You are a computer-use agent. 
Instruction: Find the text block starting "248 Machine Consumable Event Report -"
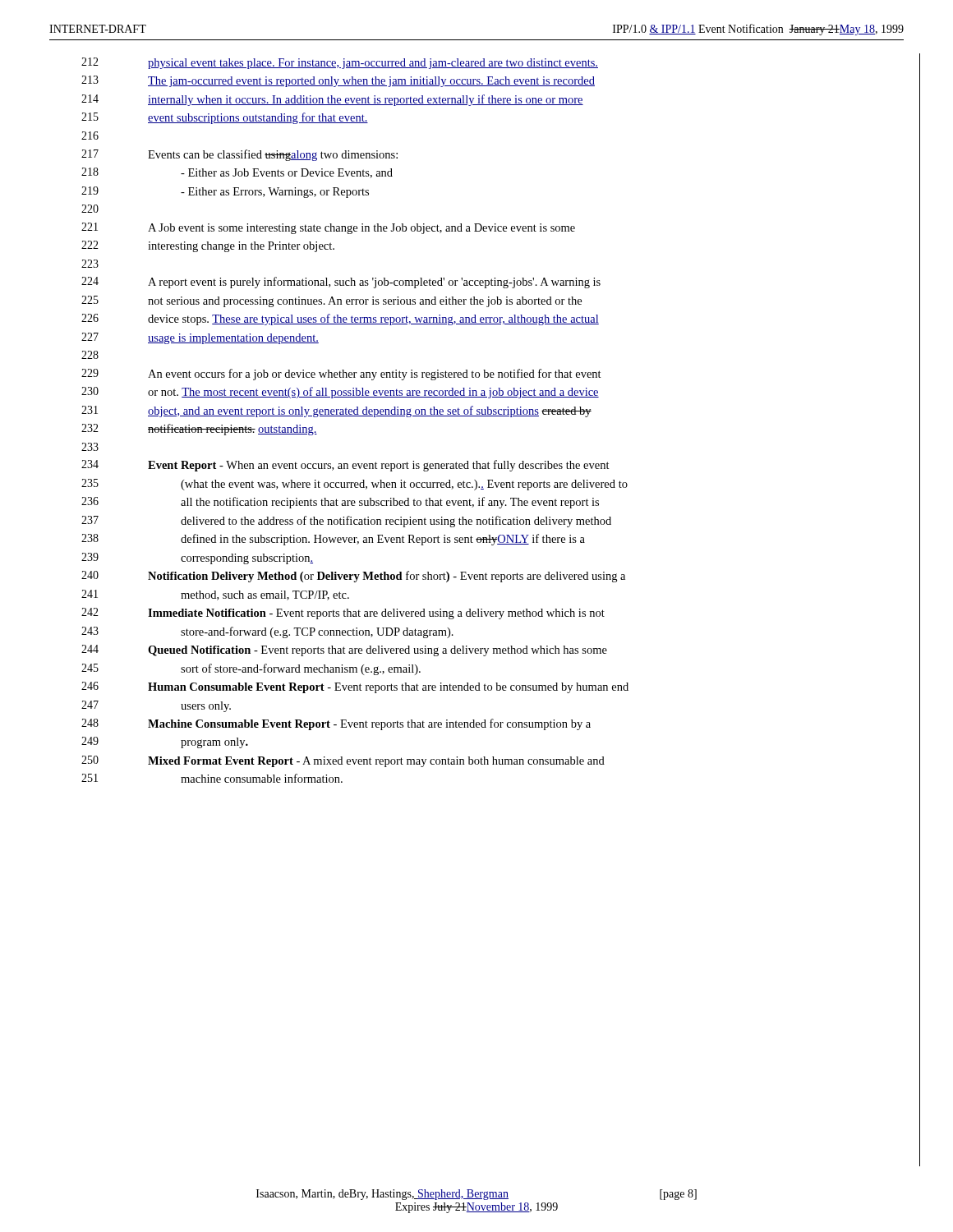pos(476,724)
